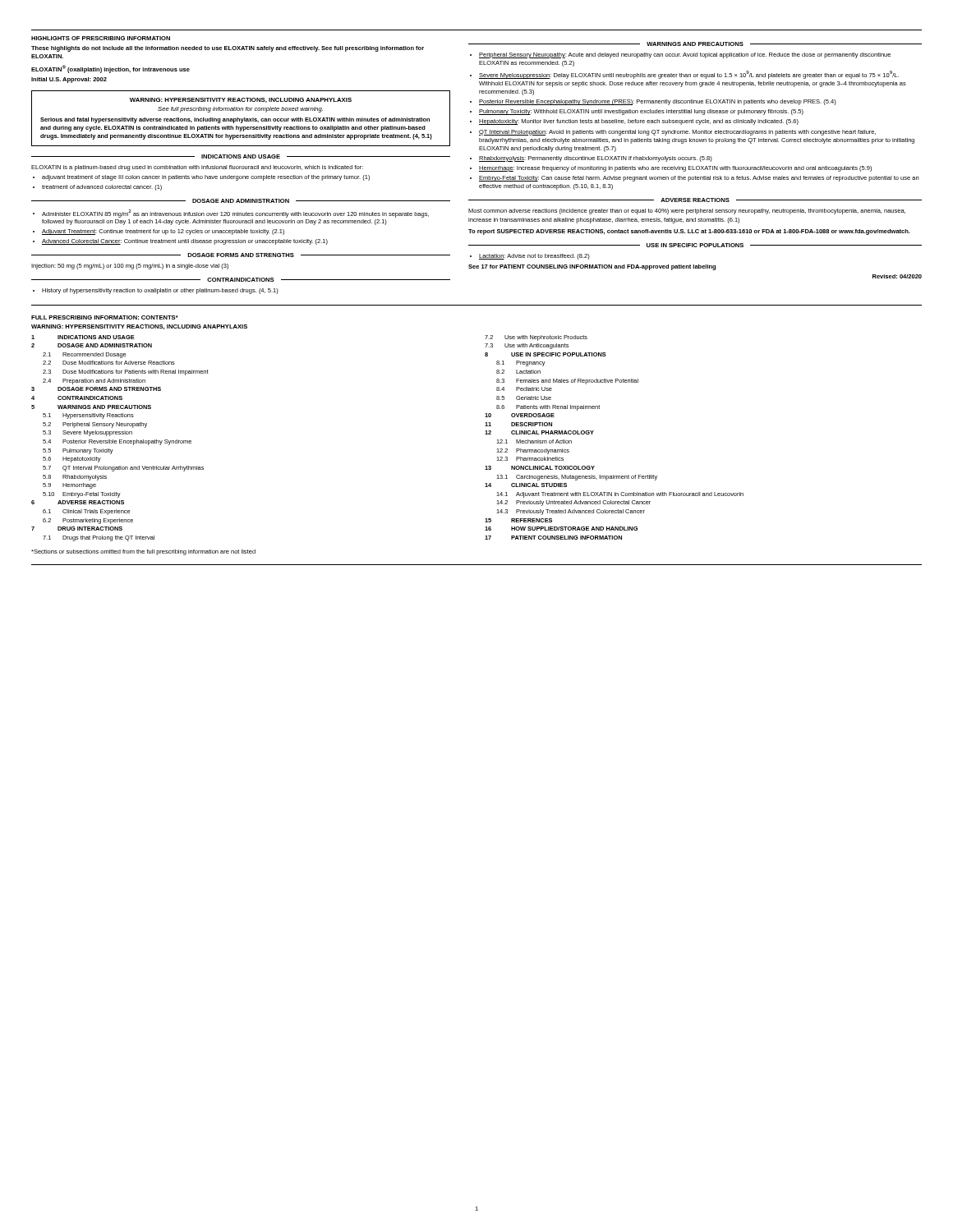Viewport: 953px width, 1232px height.
Task: Click on the text block with the text "ELOXATIN® (oxaliplatin) injection,"
Action: pos(110,68)
